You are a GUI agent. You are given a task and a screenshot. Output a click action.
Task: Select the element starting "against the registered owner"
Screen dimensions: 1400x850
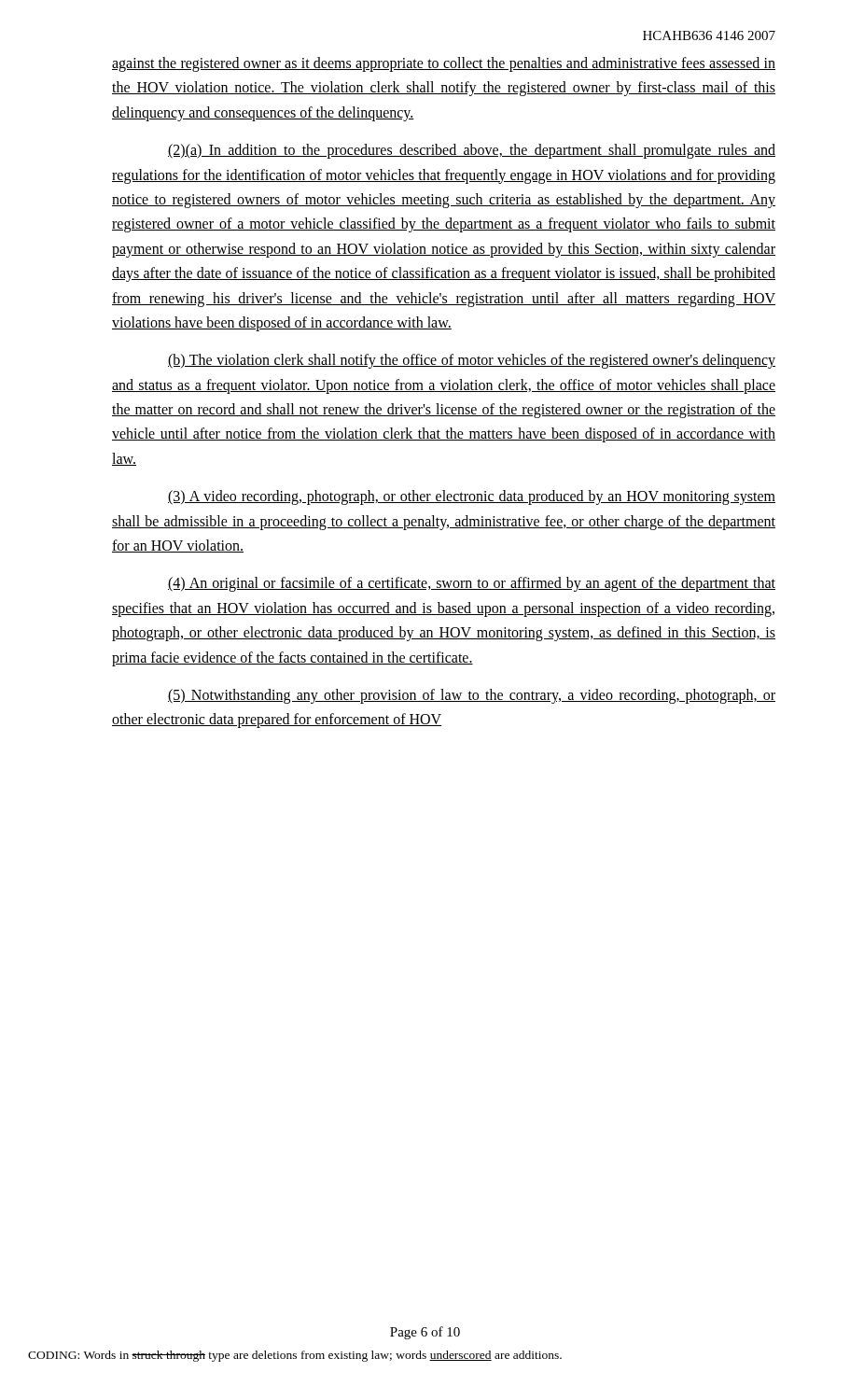click(444, 88)
